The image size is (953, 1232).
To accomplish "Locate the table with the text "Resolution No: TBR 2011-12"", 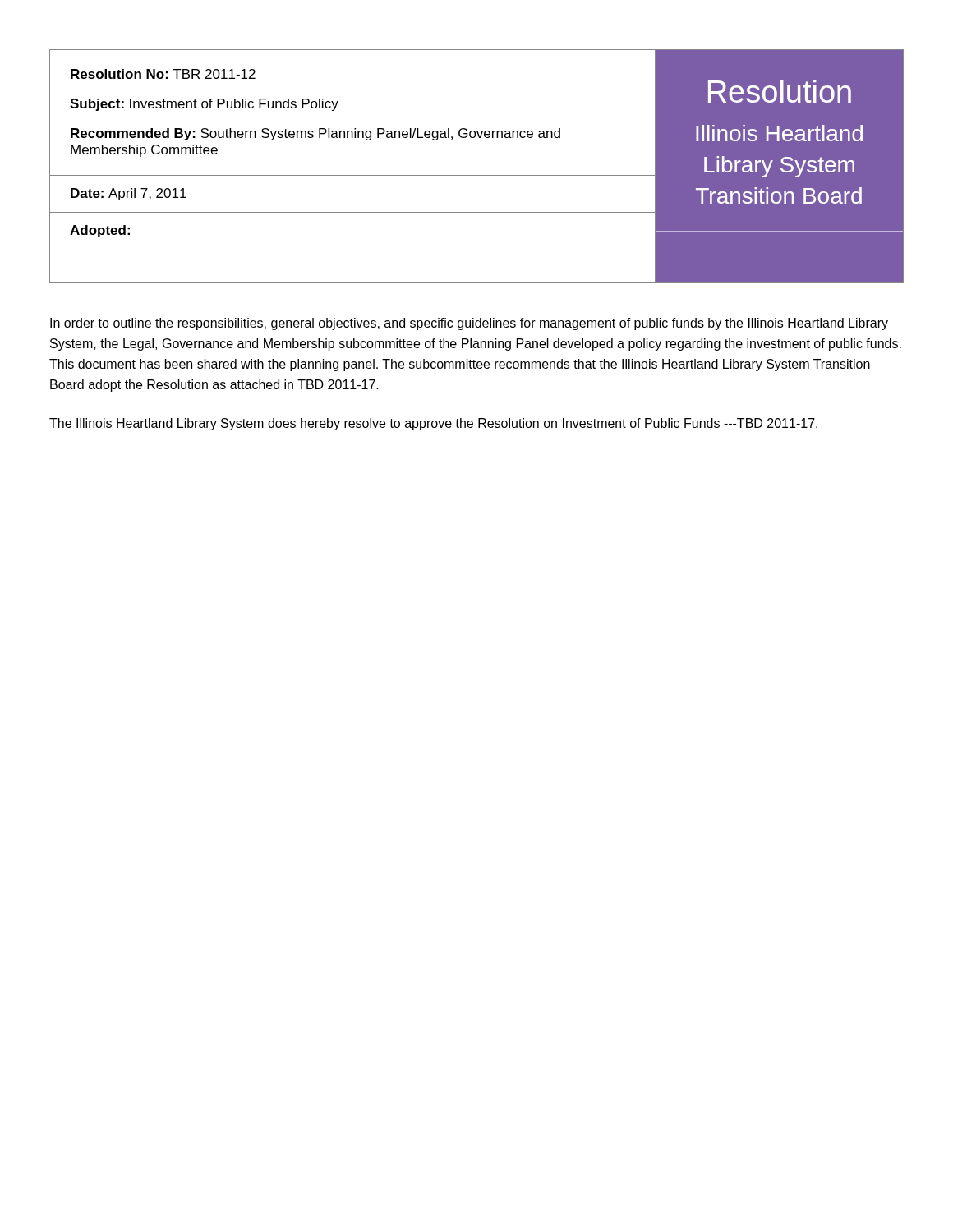I will pyautogui.click(x=476, y=166).
